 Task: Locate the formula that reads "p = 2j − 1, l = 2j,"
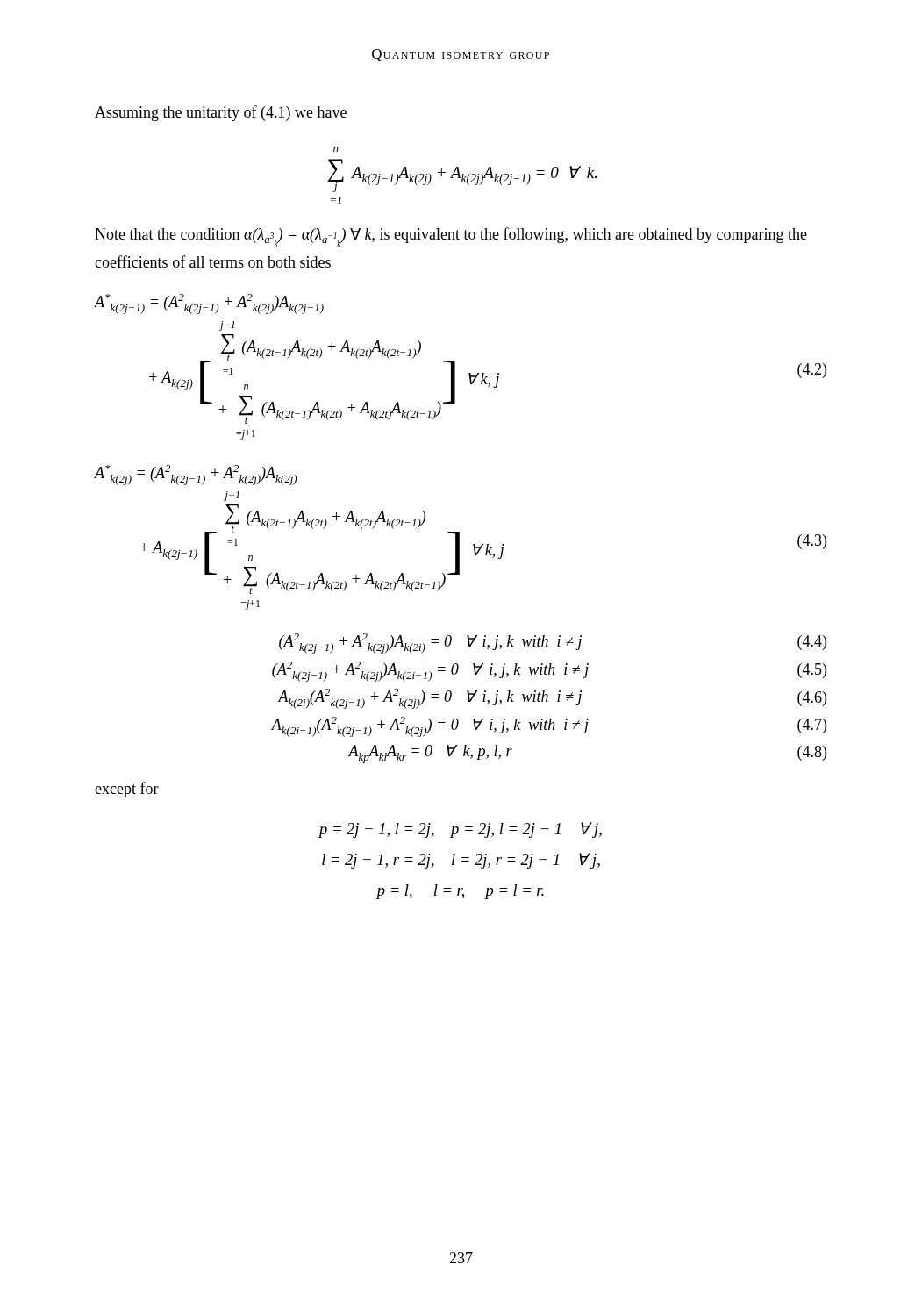point(461,860)
